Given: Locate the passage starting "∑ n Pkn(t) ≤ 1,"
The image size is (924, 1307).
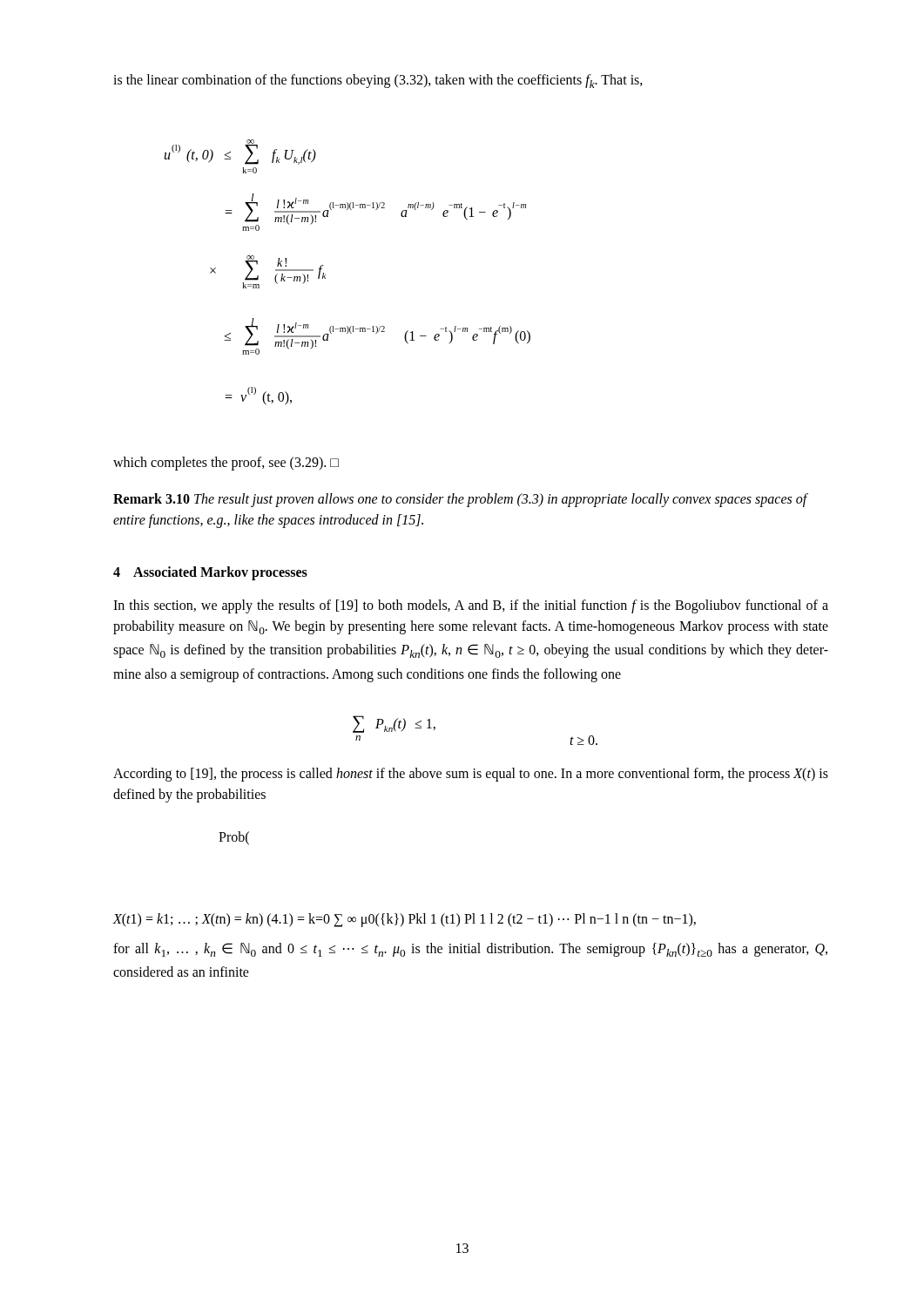Looking at the screenshot, I should pos(394,724).
